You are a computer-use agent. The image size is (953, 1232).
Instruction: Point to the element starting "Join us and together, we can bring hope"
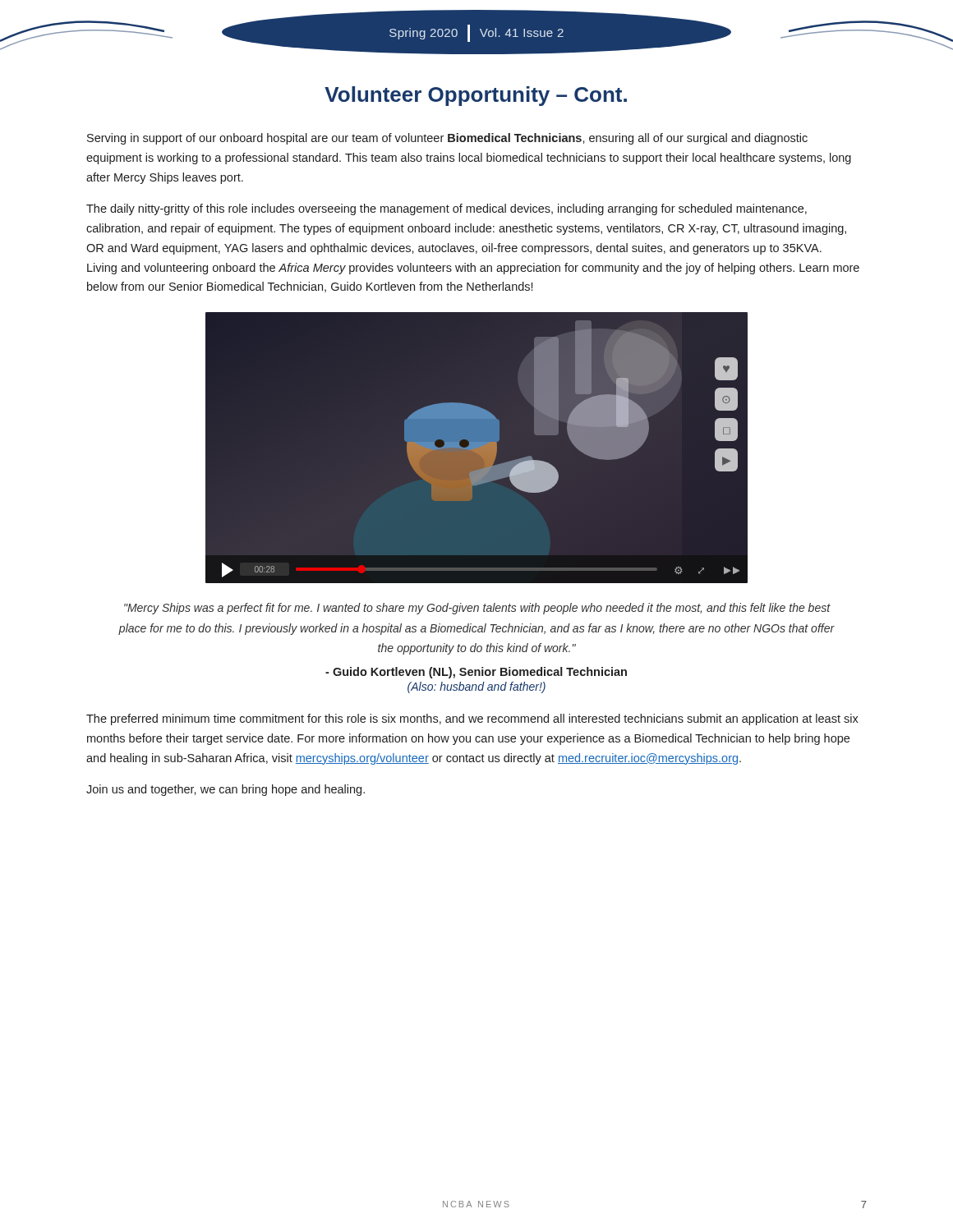[x=226, y=789]
